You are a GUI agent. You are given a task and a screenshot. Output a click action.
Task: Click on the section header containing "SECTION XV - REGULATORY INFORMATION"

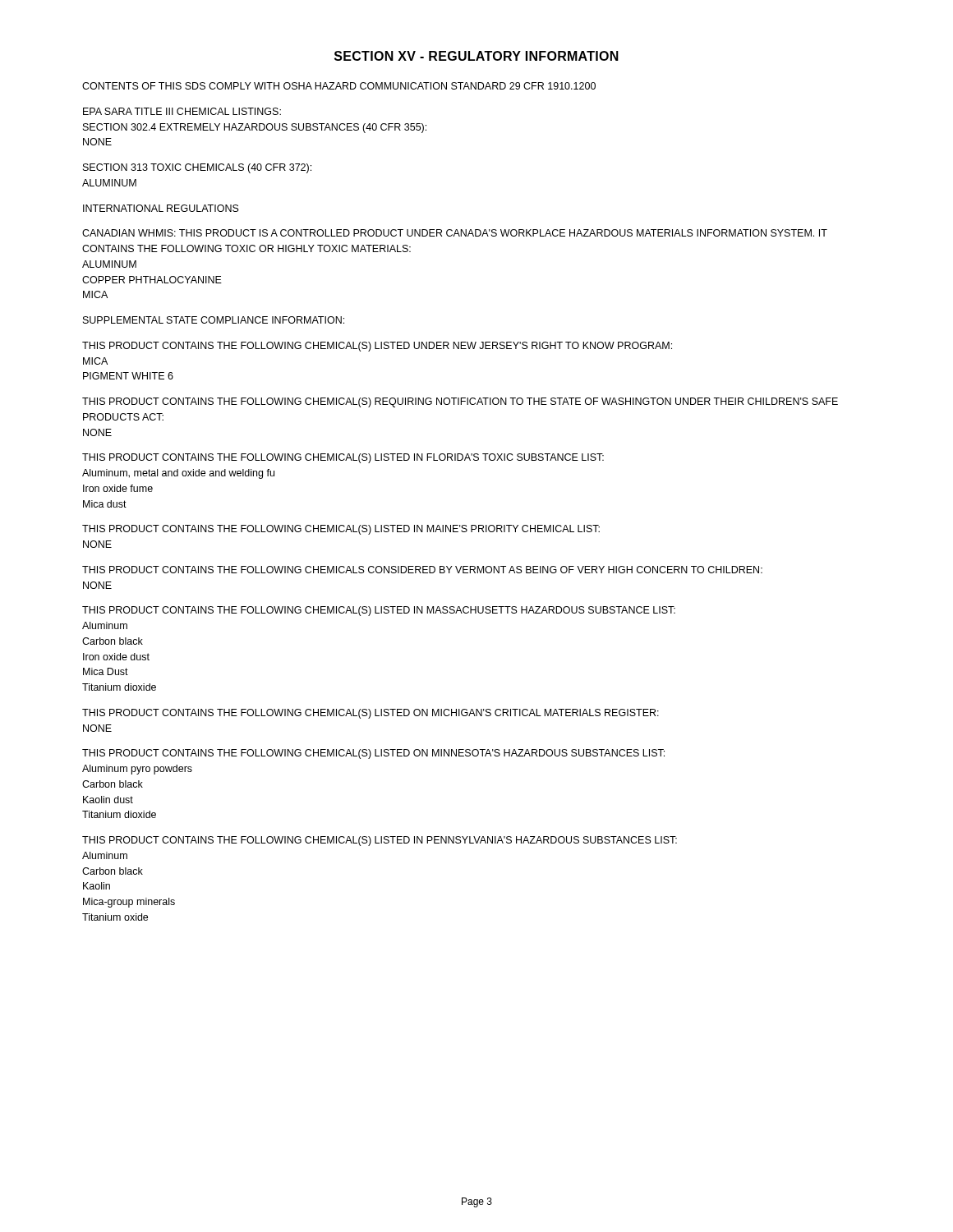coord(476,56)
